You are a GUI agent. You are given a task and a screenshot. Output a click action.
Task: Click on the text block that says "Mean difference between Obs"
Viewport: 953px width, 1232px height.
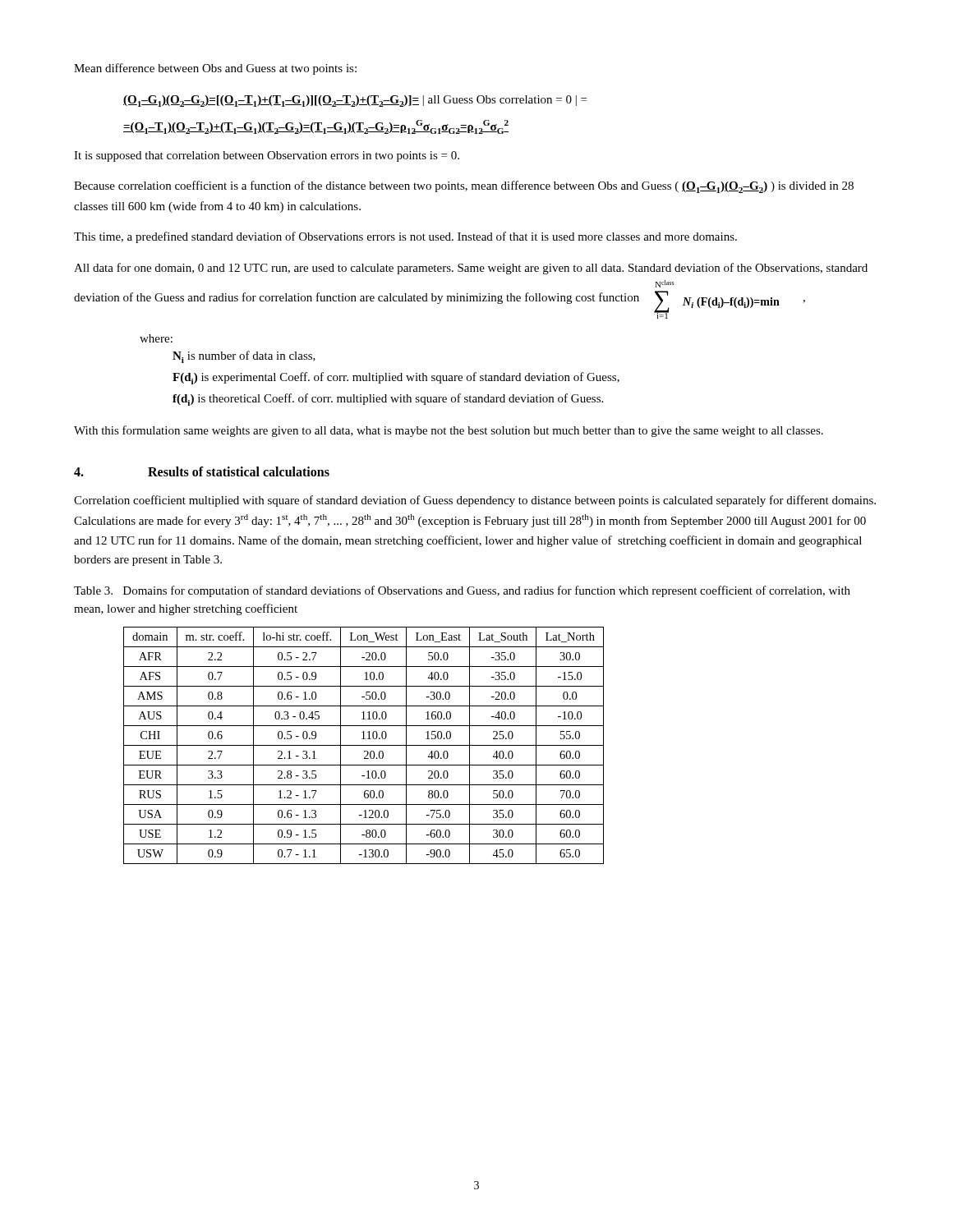(x=216, y=68)
